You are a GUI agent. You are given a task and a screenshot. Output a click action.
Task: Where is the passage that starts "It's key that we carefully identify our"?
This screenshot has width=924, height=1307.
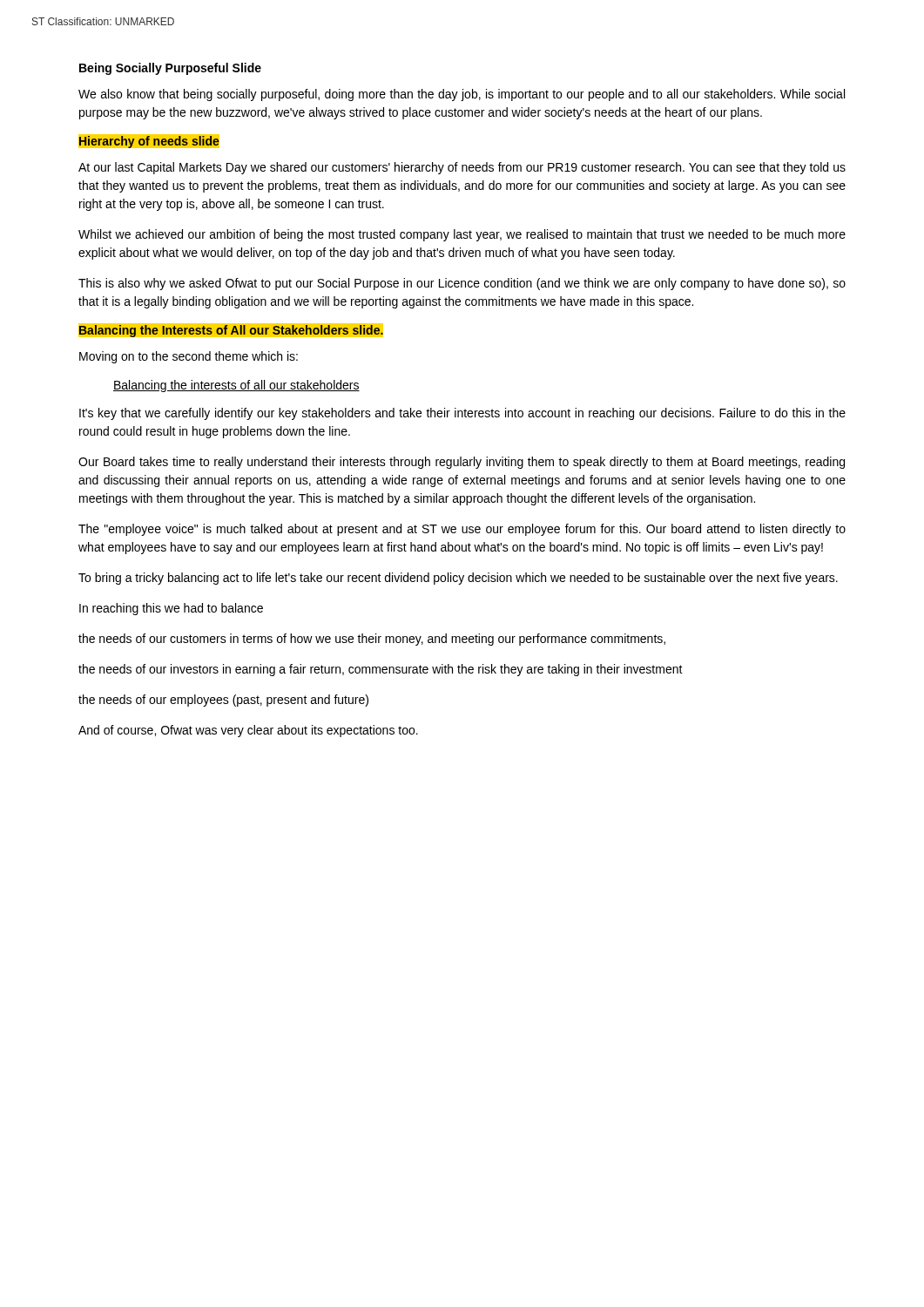[462, 422]
